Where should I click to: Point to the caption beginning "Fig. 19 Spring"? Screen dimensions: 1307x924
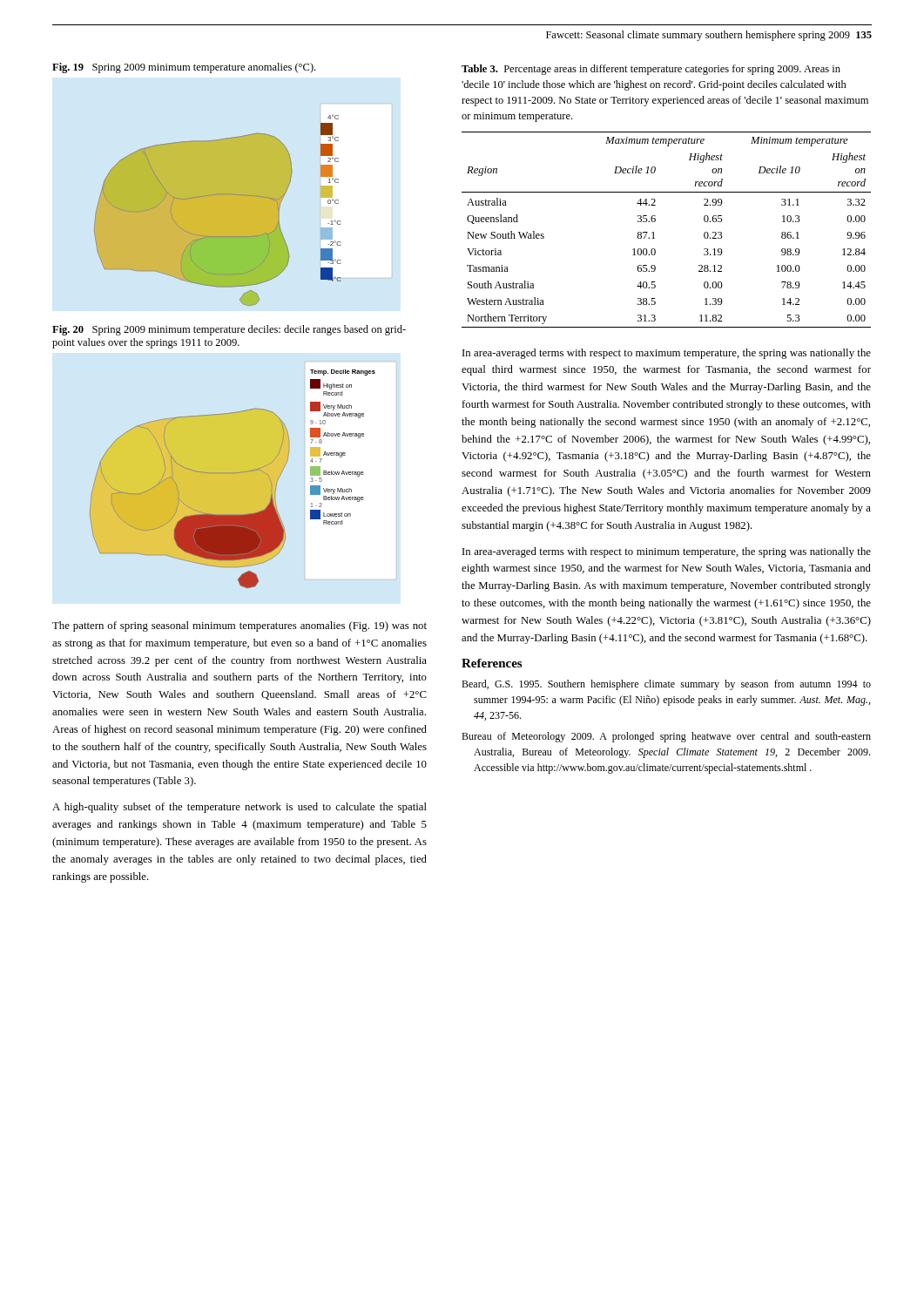click(184, 67)
